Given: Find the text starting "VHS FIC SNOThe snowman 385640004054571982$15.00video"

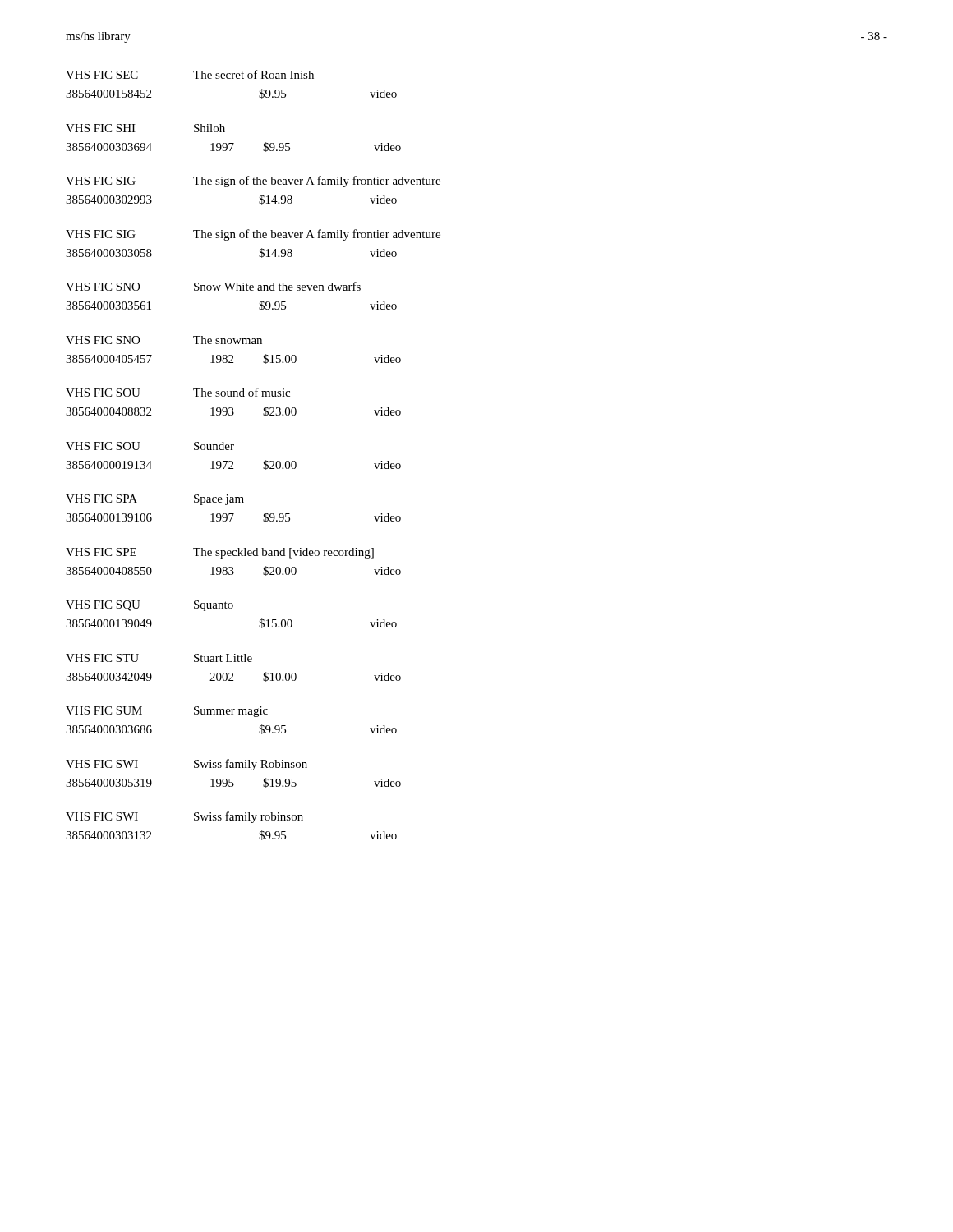Looking at the screenshot, I should [x=102, y=340].
